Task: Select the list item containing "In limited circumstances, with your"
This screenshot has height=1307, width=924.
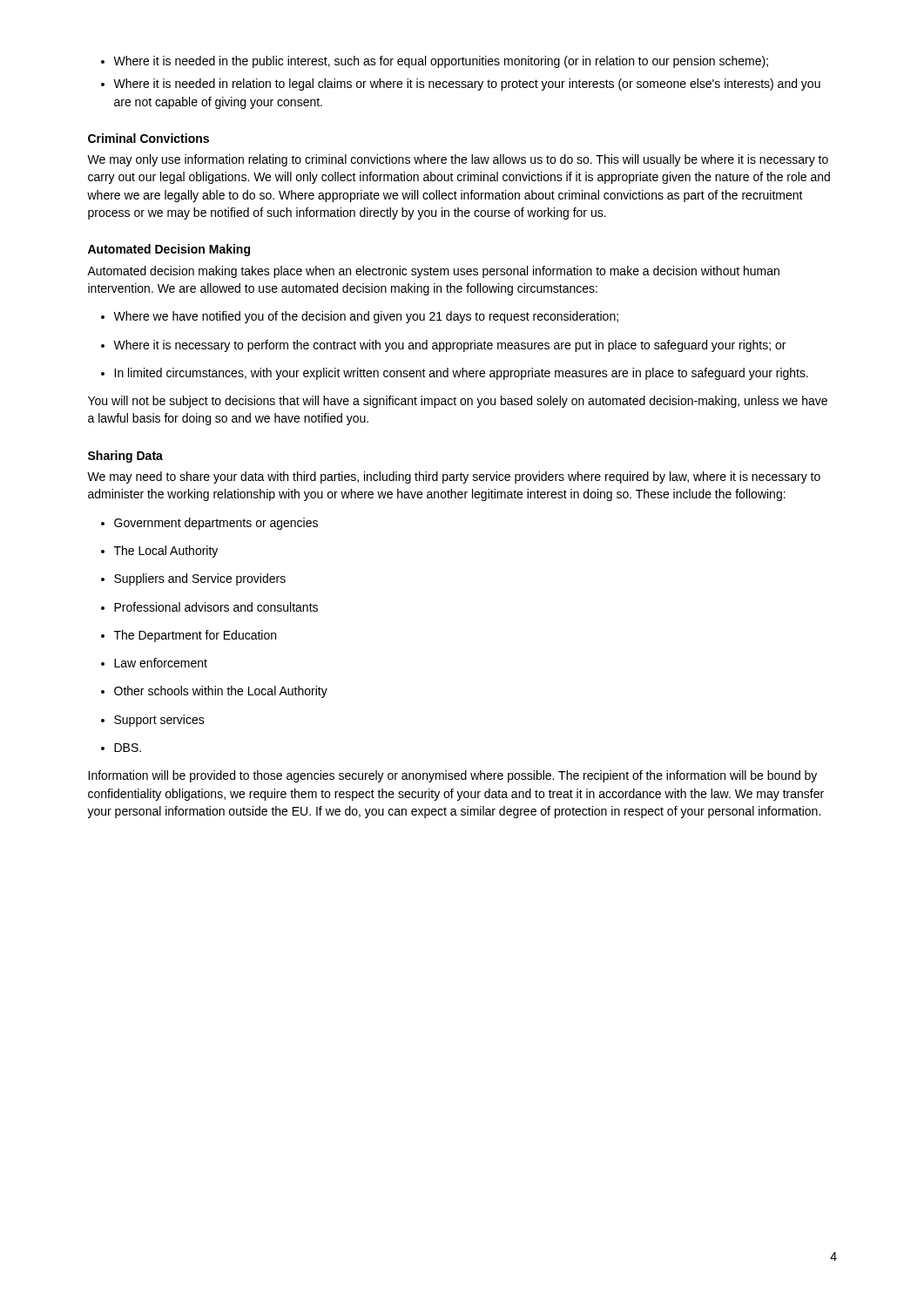Action: click(462, 373)
